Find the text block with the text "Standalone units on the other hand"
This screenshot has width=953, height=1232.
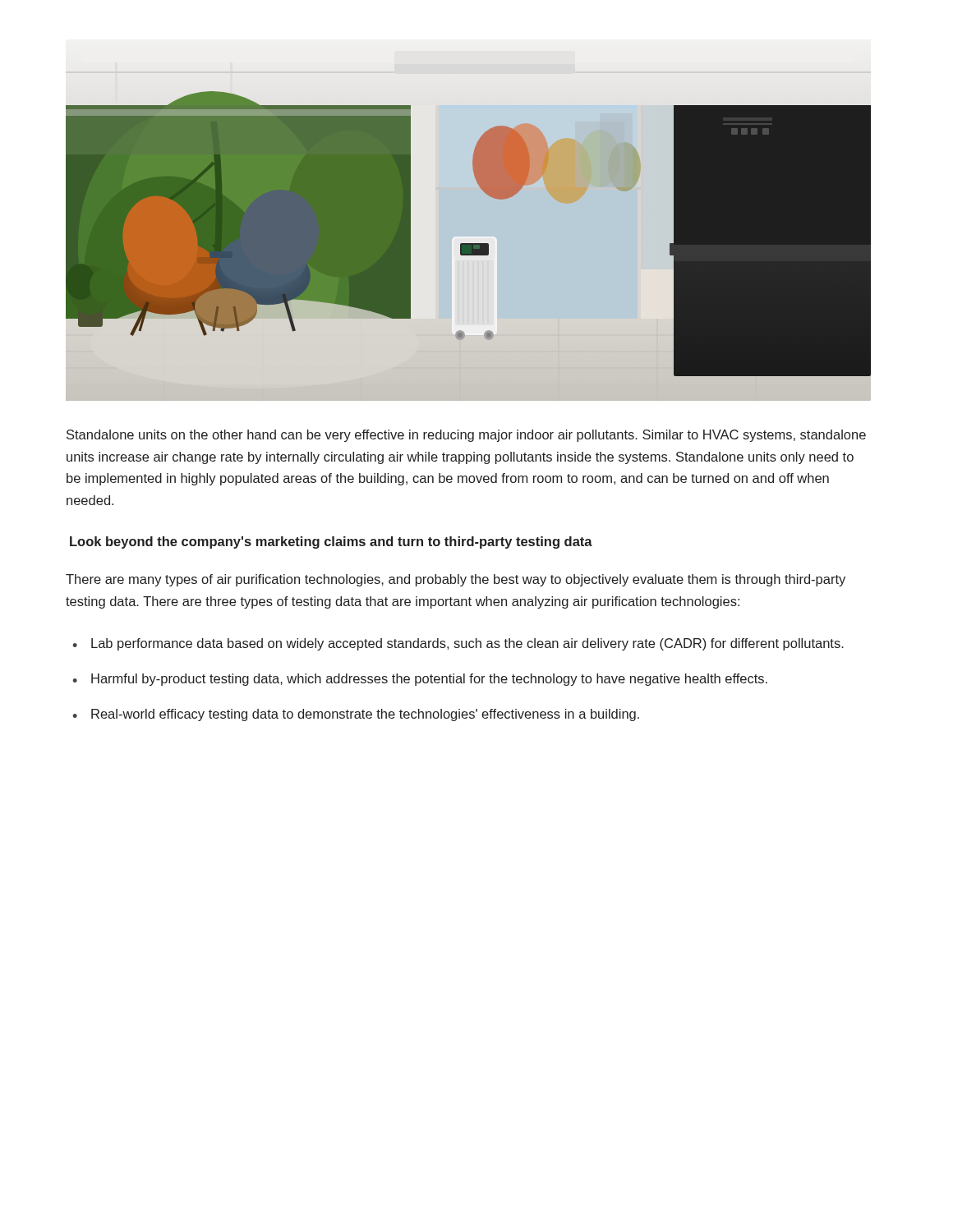[466, 467]
